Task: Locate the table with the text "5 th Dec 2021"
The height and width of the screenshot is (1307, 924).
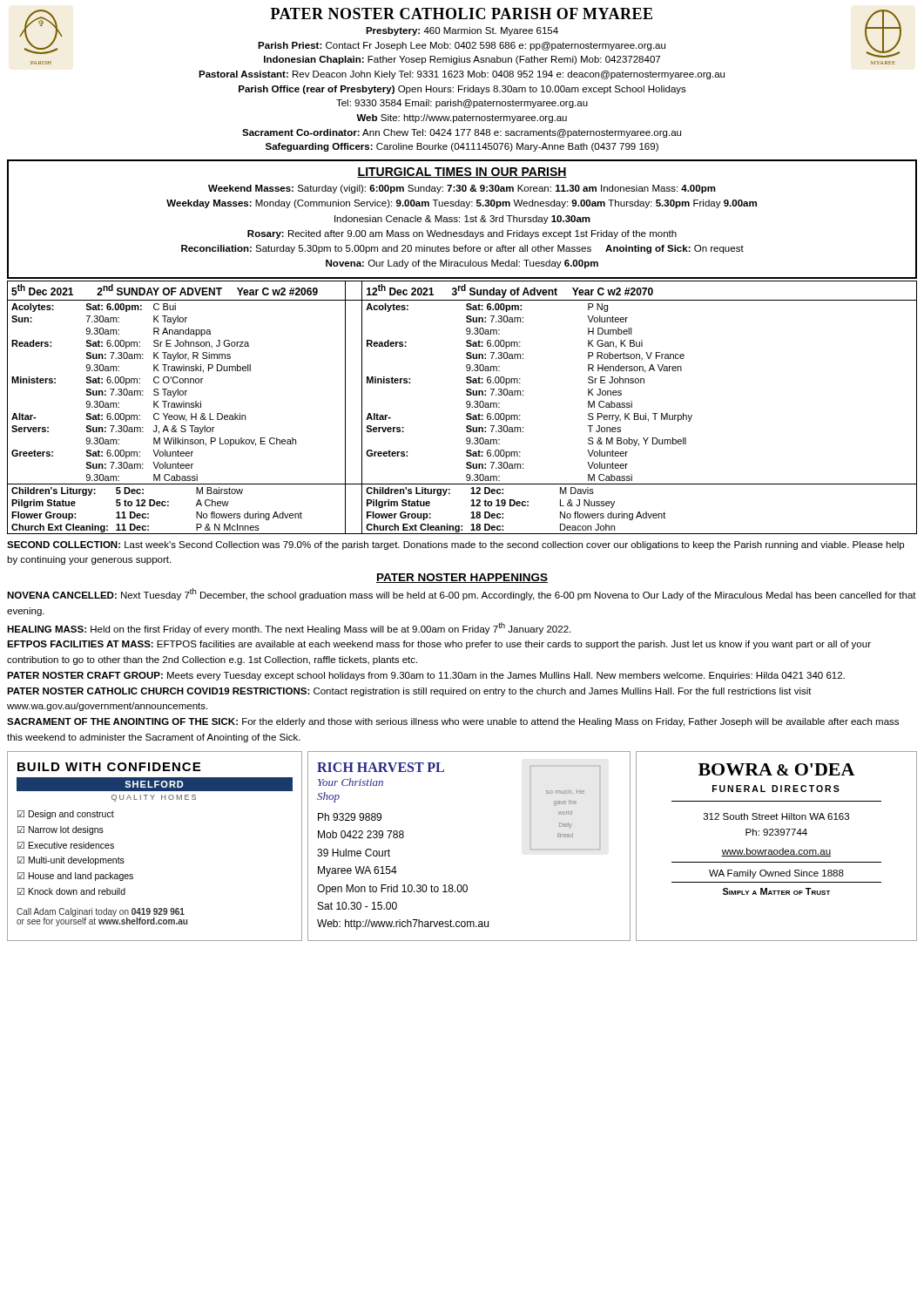Action: [x=462, y=407]
